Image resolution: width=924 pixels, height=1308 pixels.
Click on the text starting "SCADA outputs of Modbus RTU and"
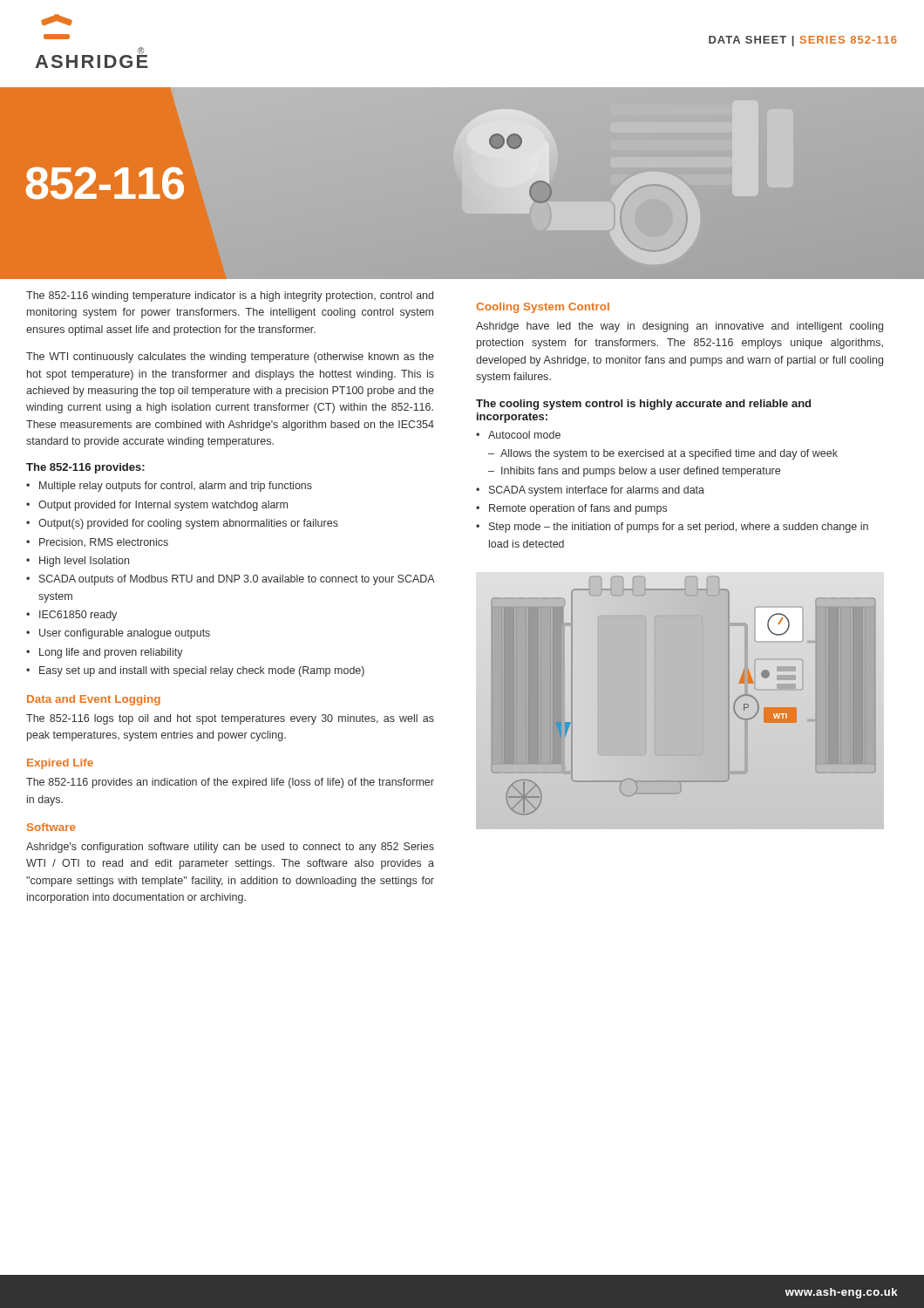tap(230, 588)
